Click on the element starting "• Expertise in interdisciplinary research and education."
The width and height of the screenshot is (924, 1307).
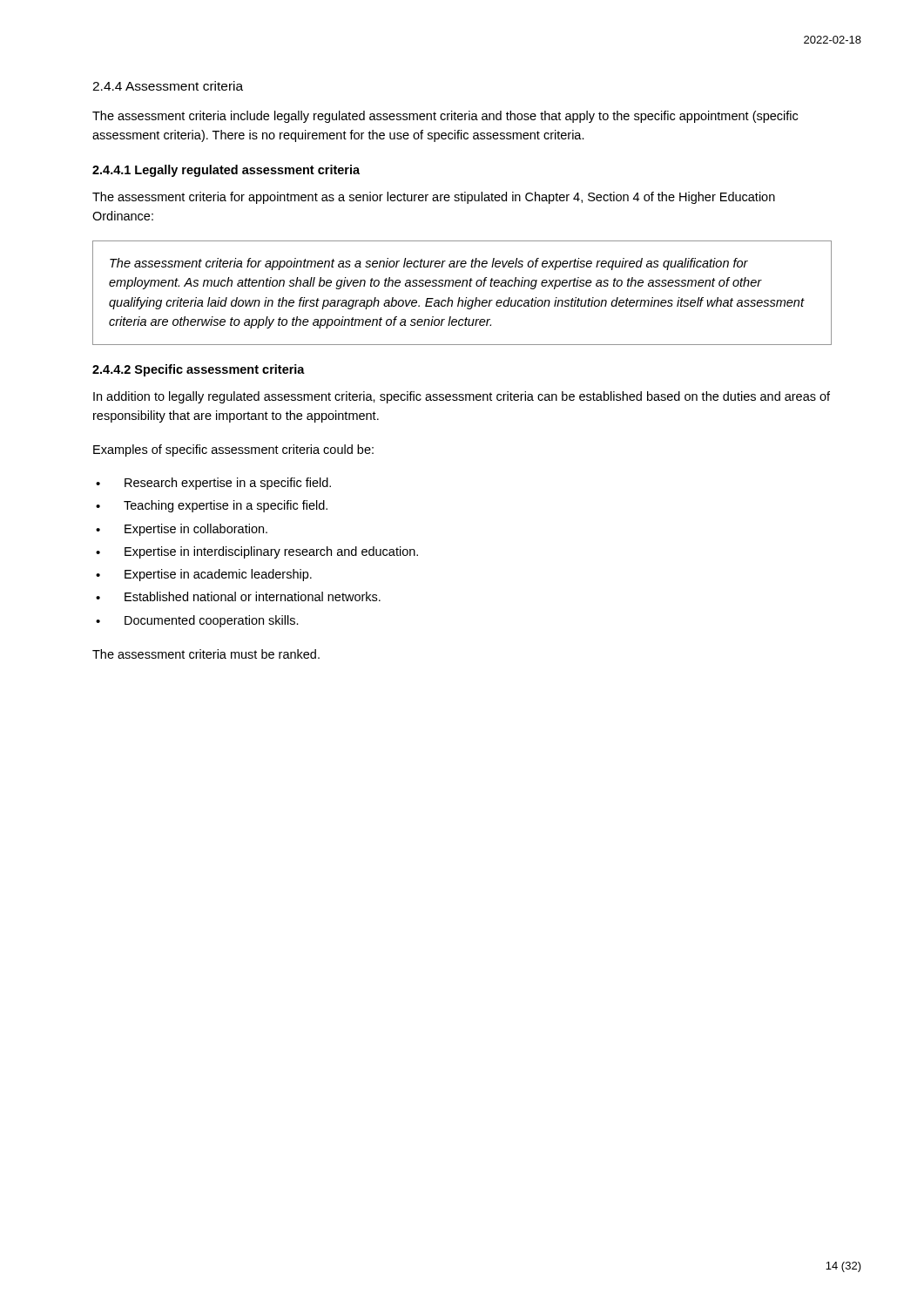coord(256,552)
